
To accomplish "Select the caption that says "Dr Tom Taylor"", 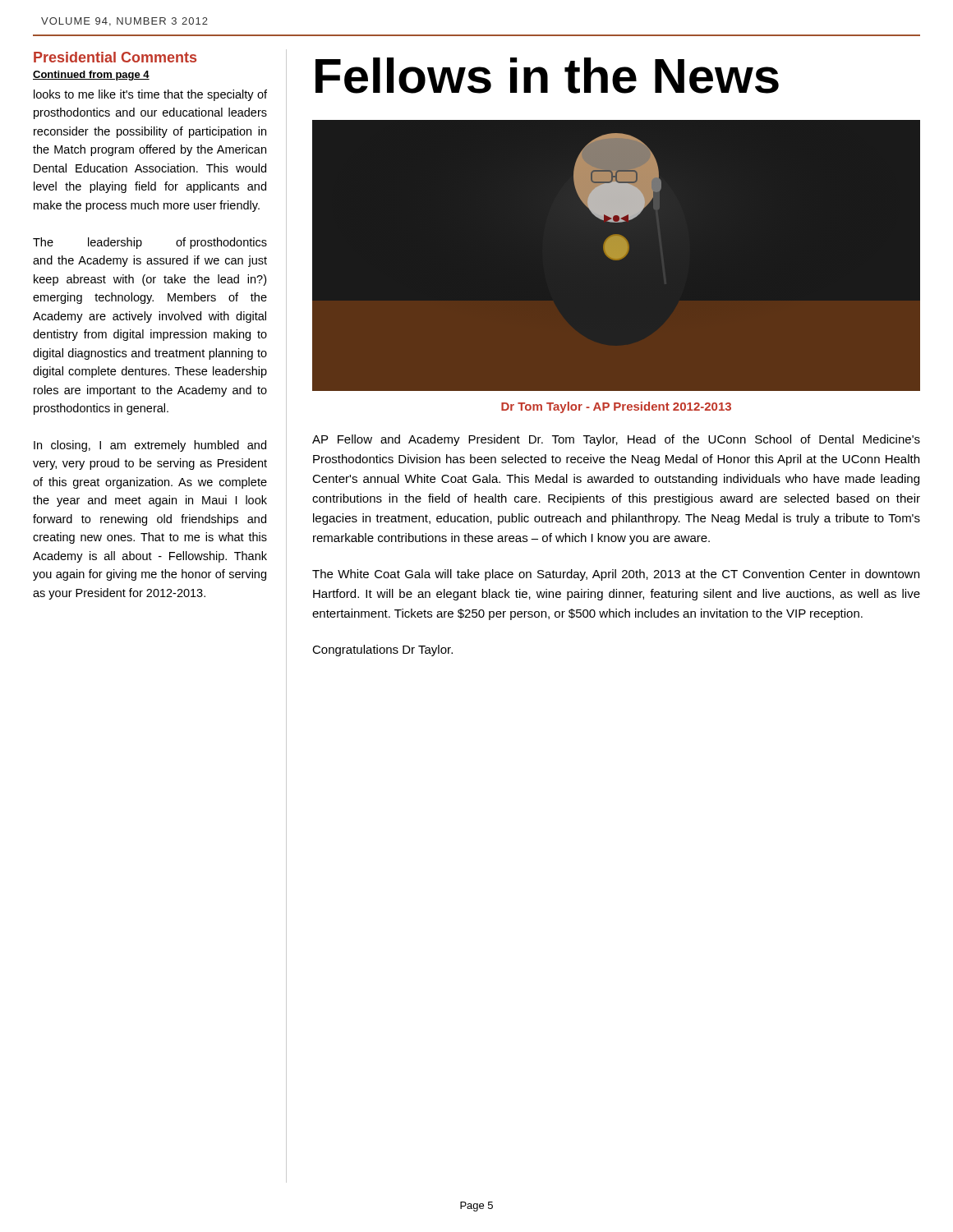I will [616, 406].
